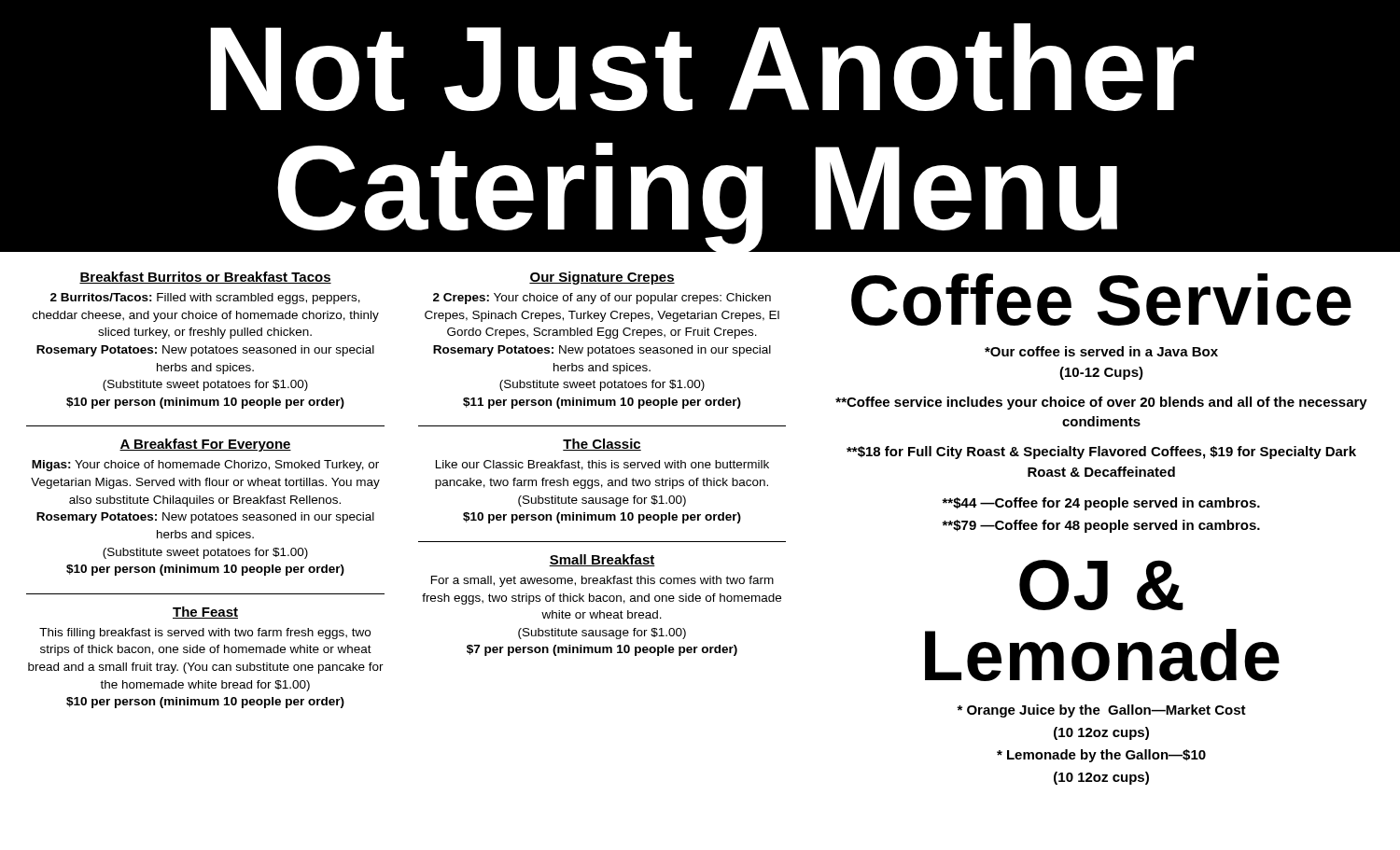
Task: Find the passage starting "Our coffee is served in"
Action: pos(1101,361)
